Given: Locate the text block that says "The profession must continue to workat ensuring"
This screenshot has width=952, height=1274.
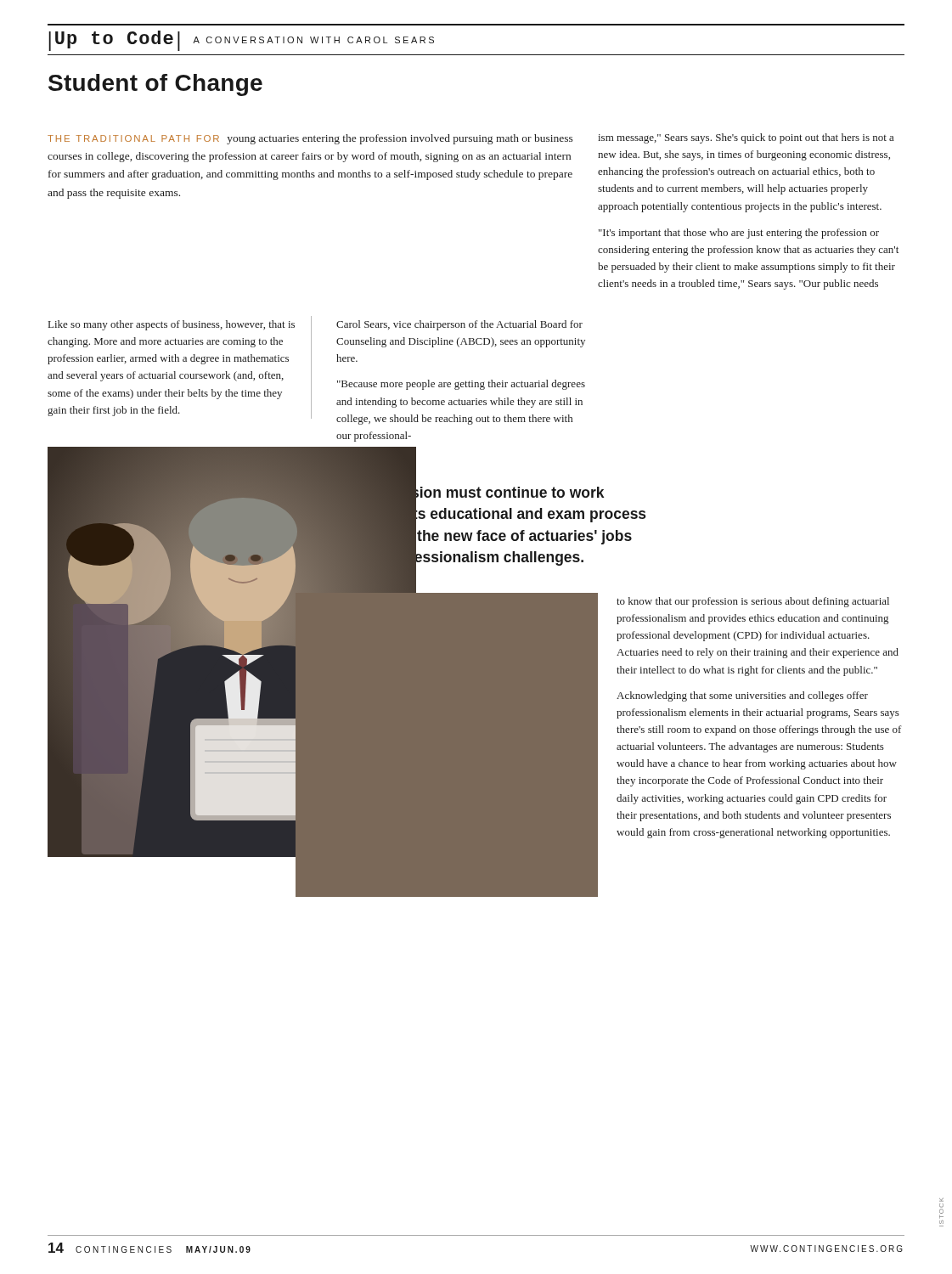Looking at the screenshot, I should [470, 526].
